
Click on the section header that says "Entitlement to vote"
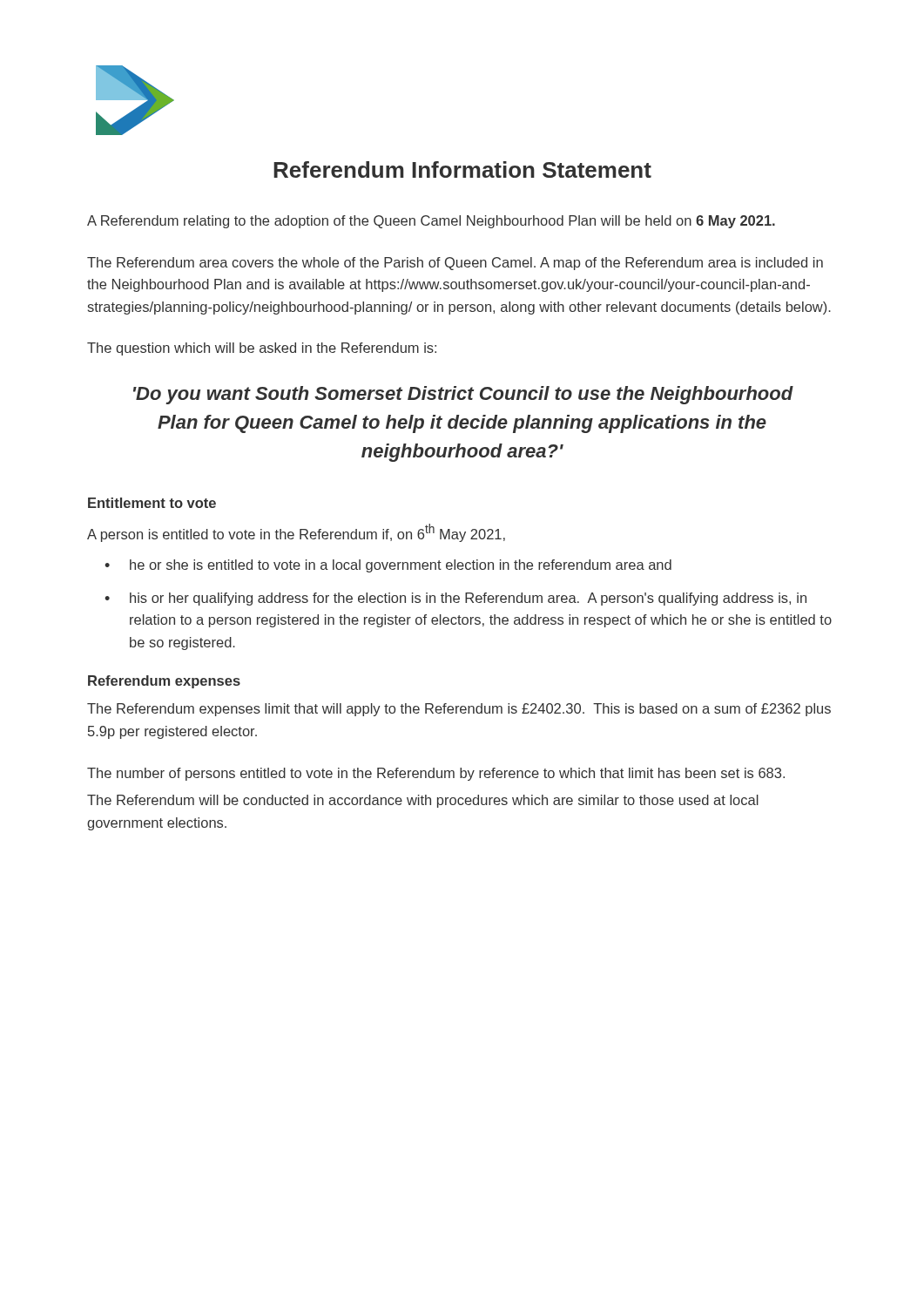pos(152,503)
